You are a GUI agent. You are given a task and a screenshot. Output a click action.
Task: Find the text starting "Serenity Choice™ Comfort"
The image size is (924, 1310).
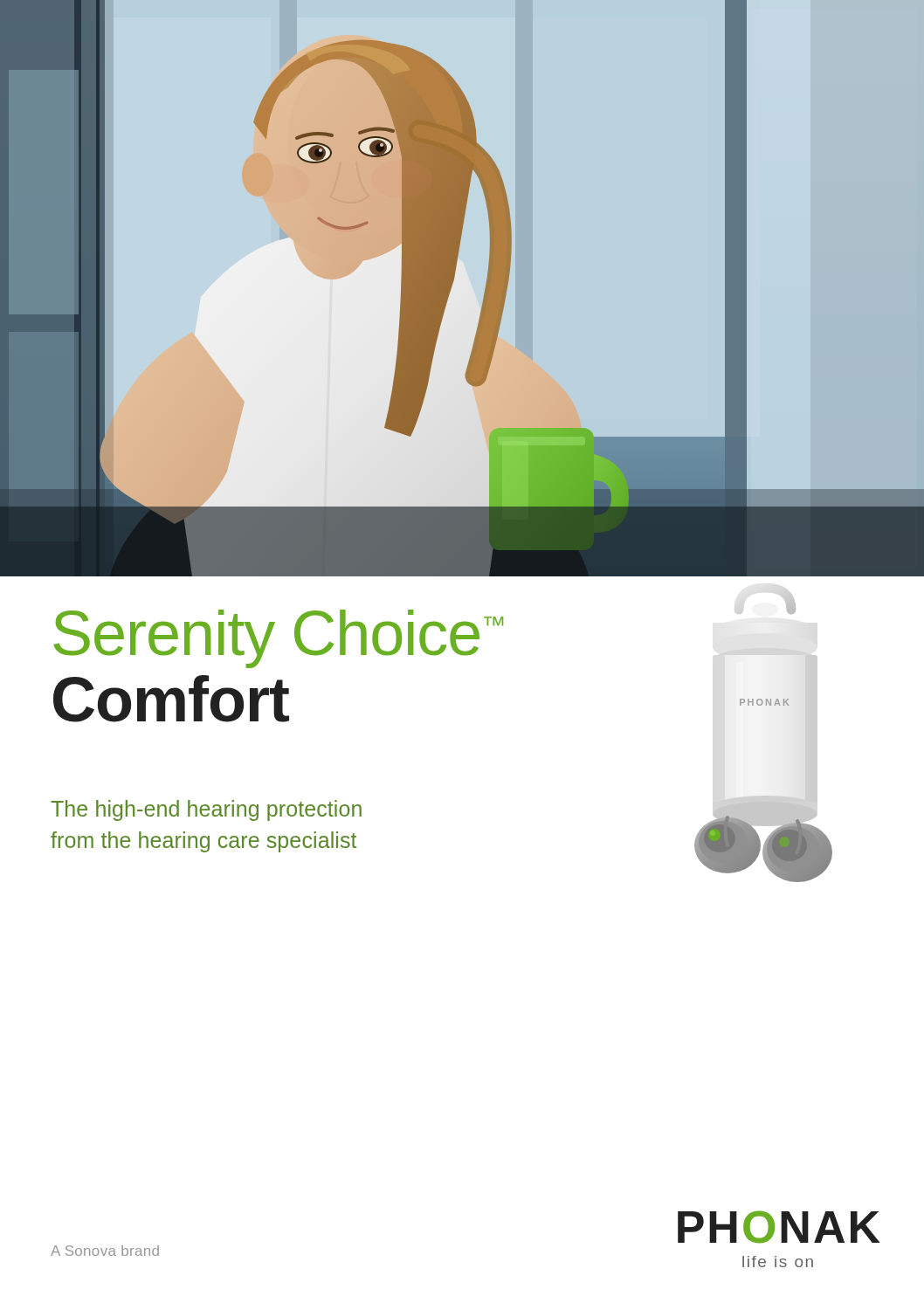(339, 667)
